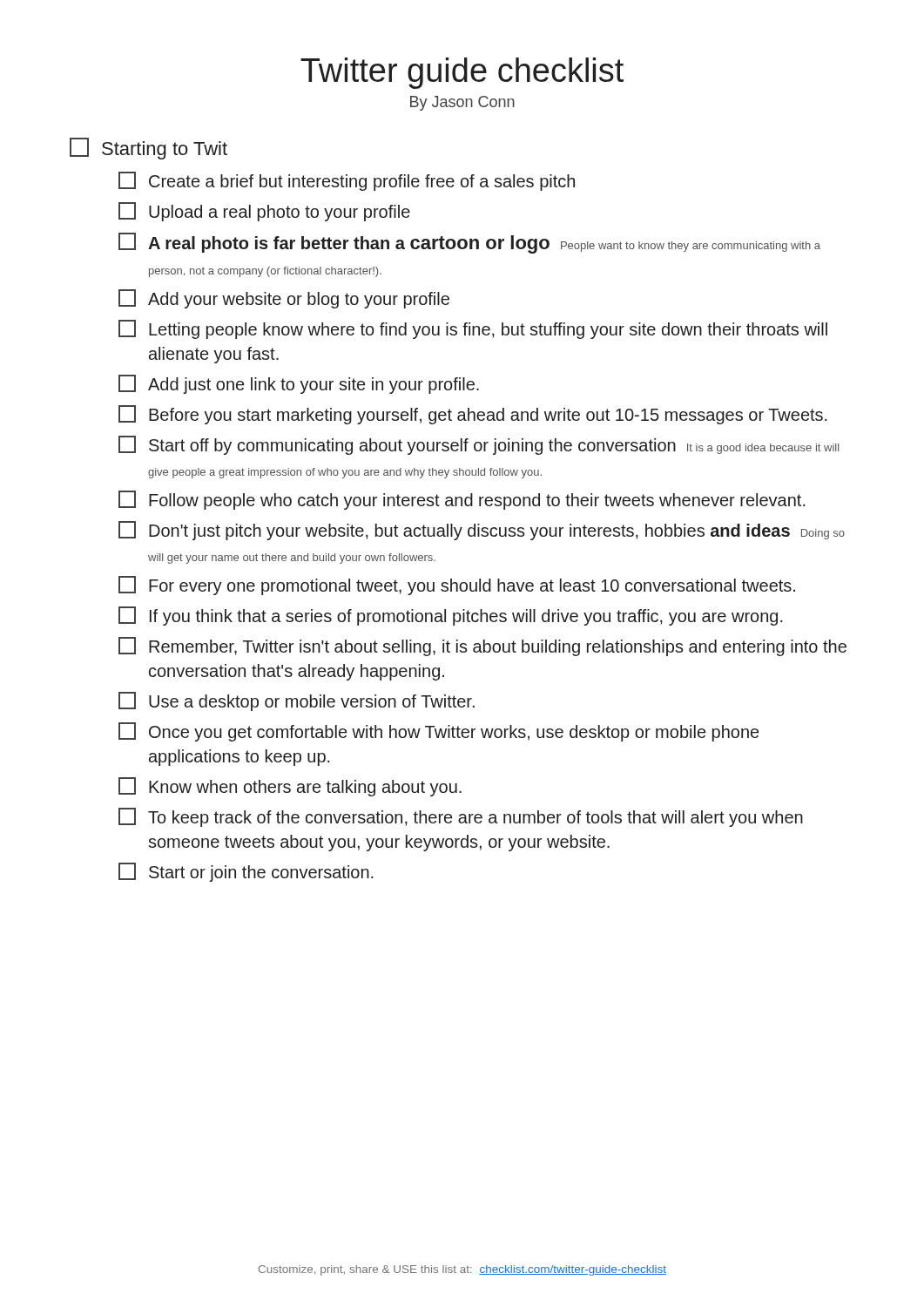The width and height of the screenshot is (924, 1307).
Task: Locate the list item containing "Letting people know"
Action: (x=486, y=342)
